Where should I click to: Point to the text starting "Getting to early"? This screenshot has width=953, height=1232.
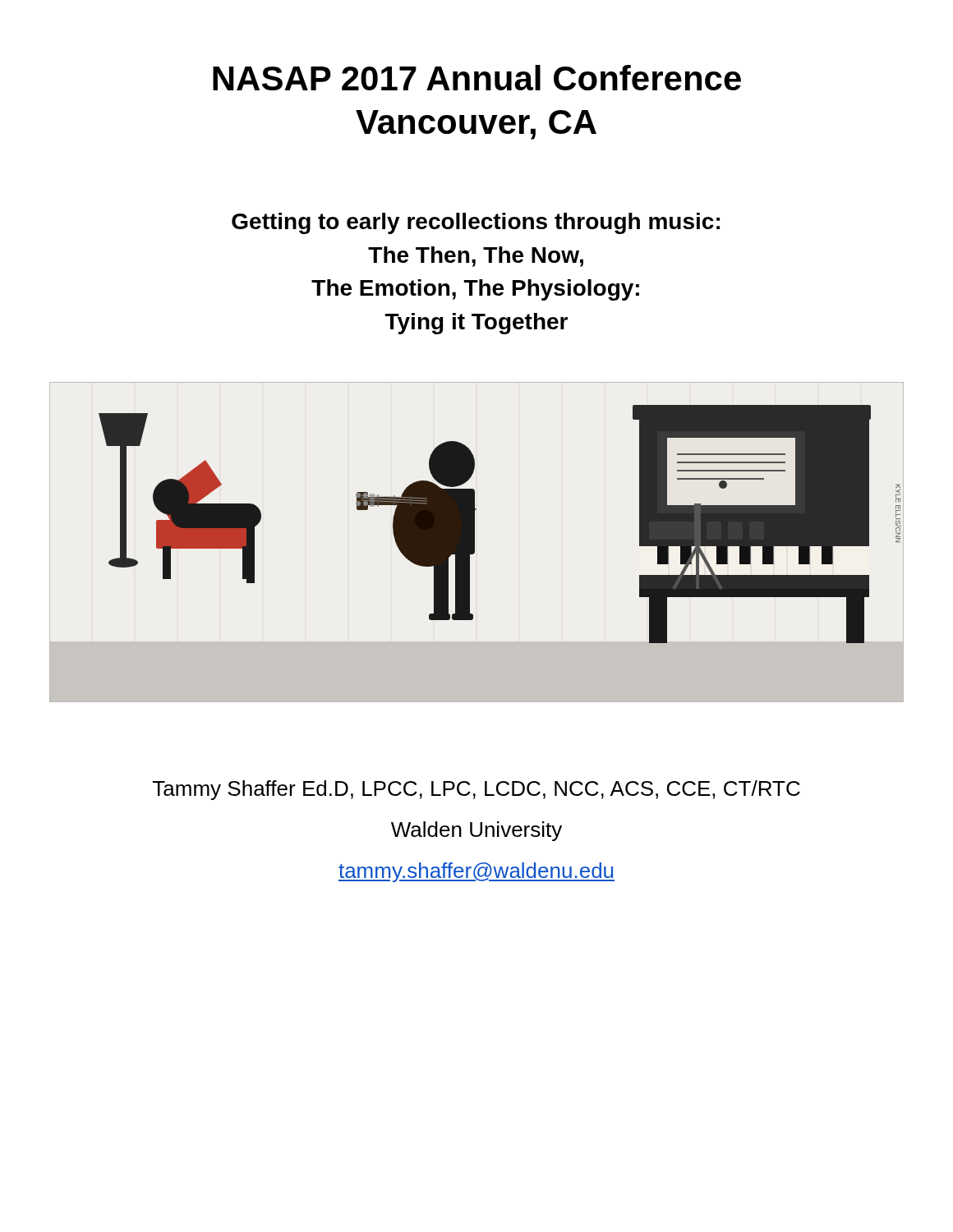pos(476,272)
